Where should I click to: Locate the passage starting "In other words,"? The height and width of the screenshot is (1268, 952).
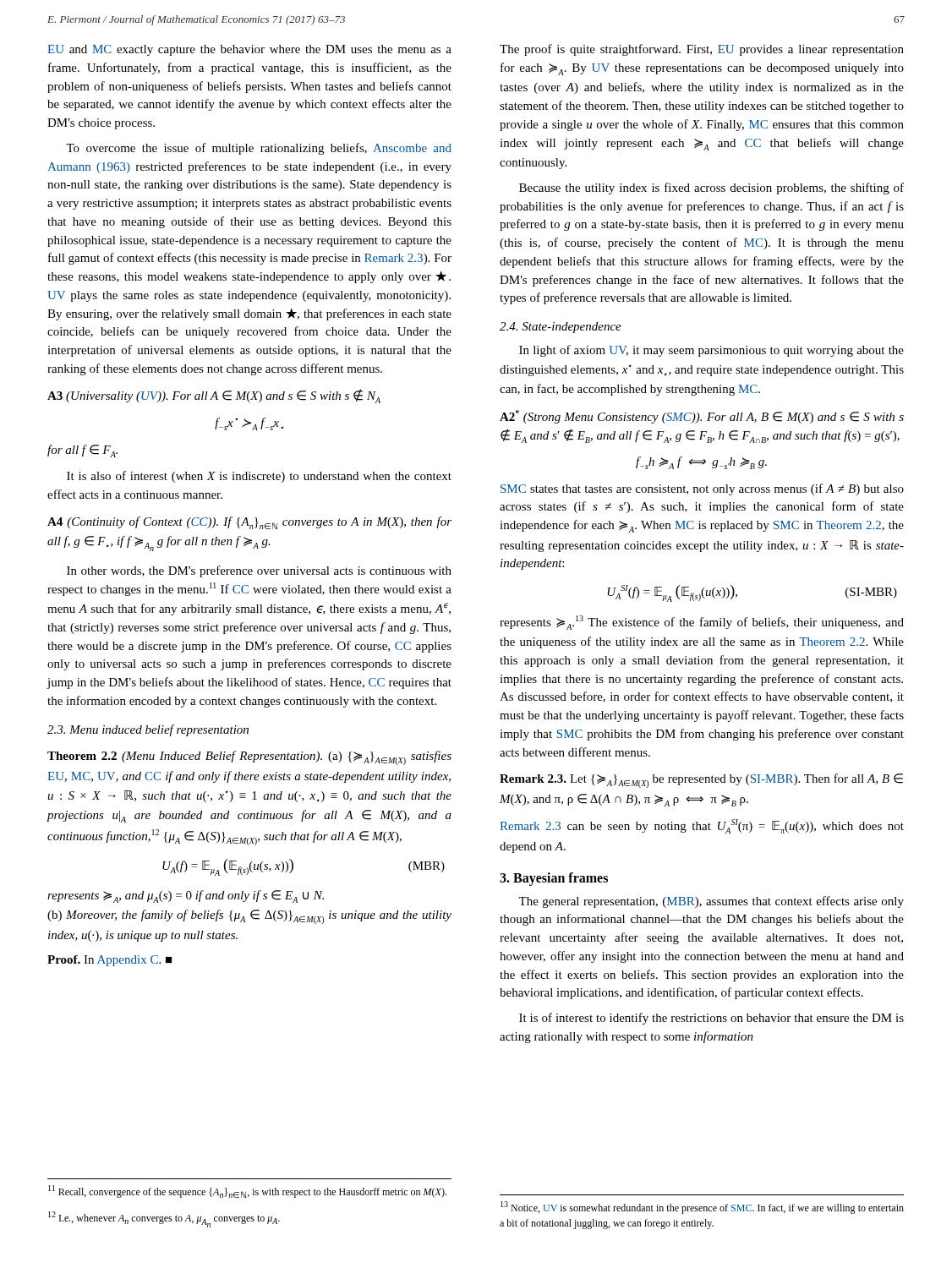click(x=249, y=636)
